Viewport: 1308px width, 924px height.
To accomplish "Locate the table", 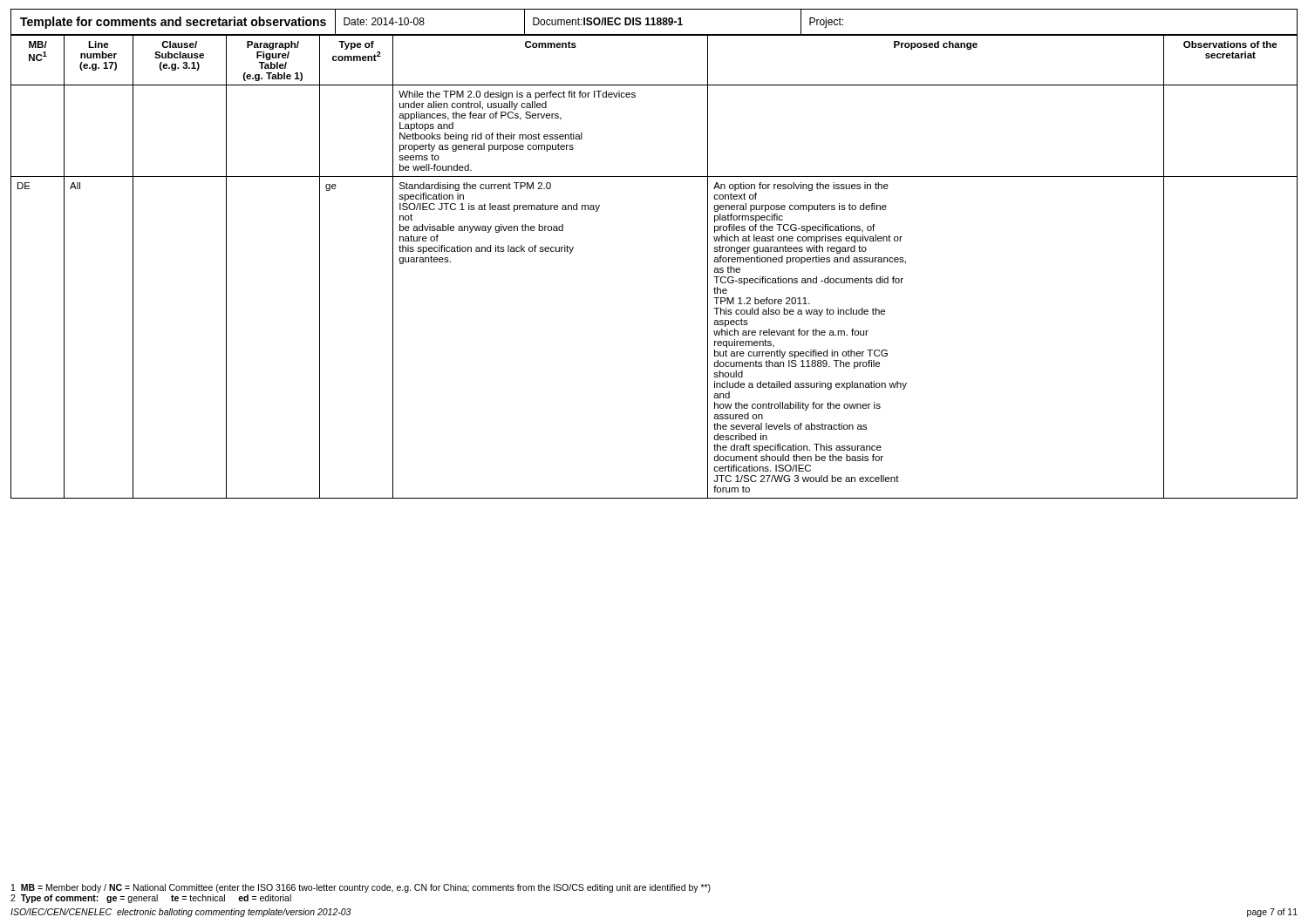I will 654,267.
